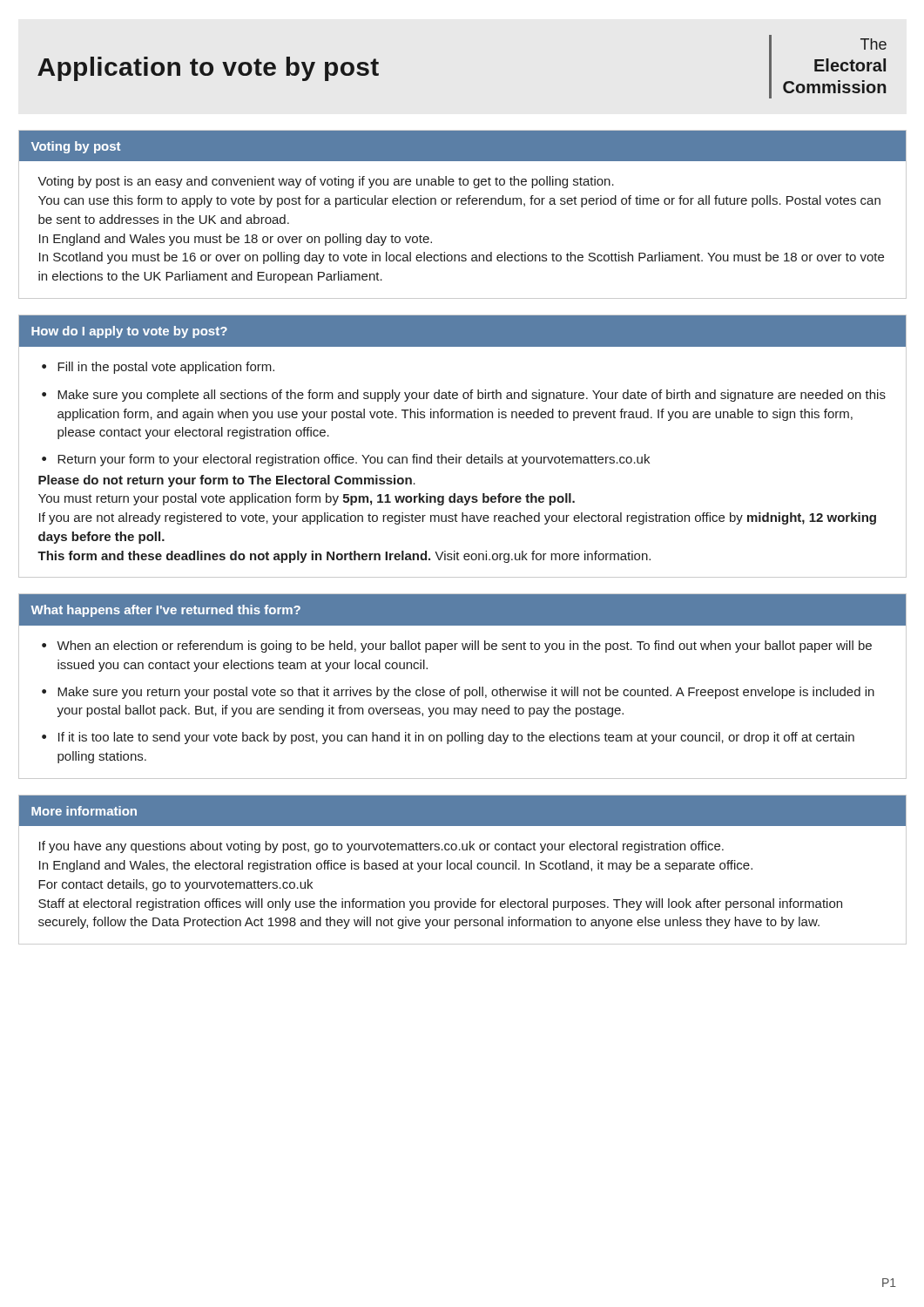Click the passage that begins "In Scotland you must be"
This screenshot has width=924, height=1307.
point(462,267)
